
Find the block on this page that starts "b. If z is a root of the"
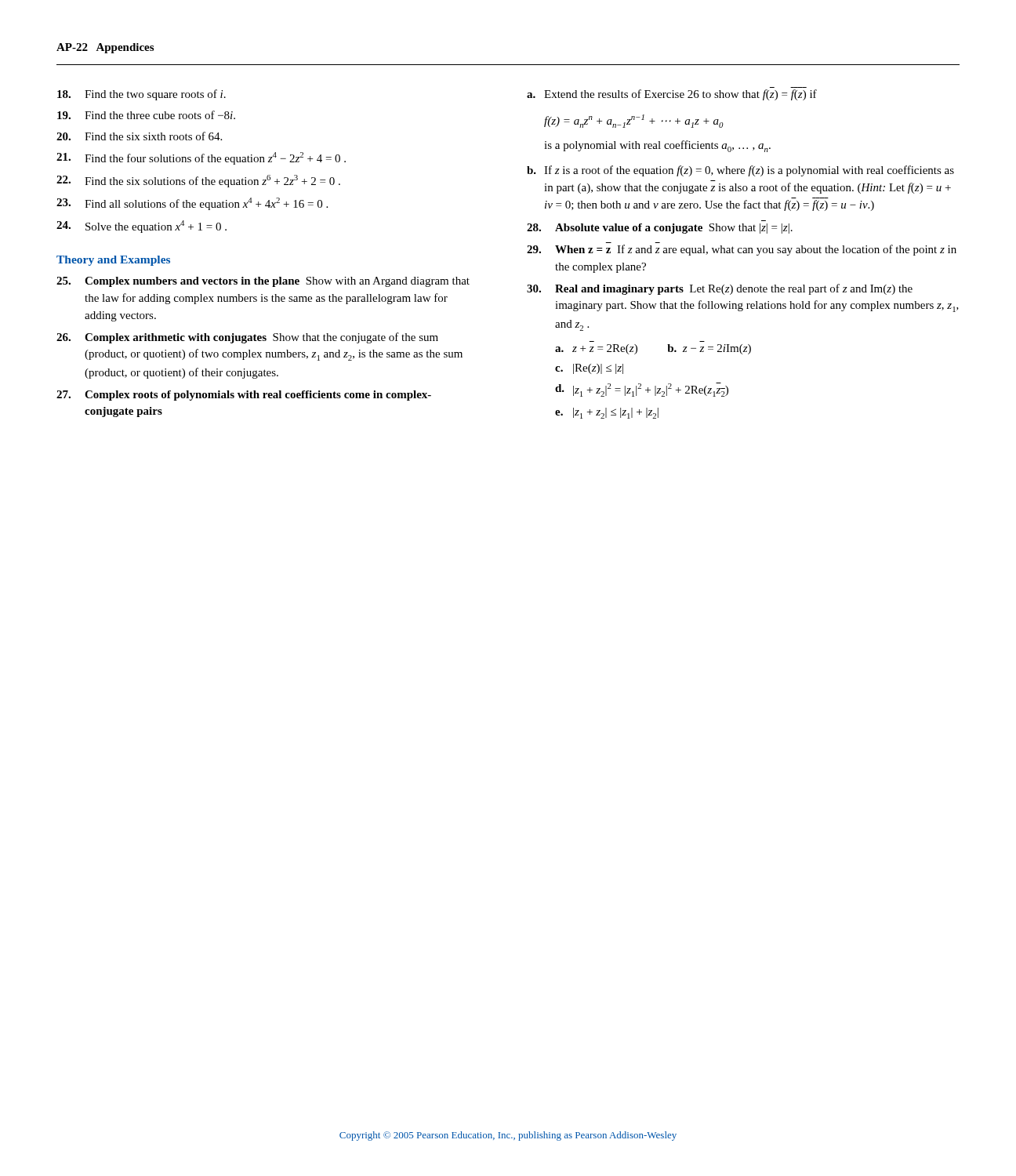coord(743,188)
